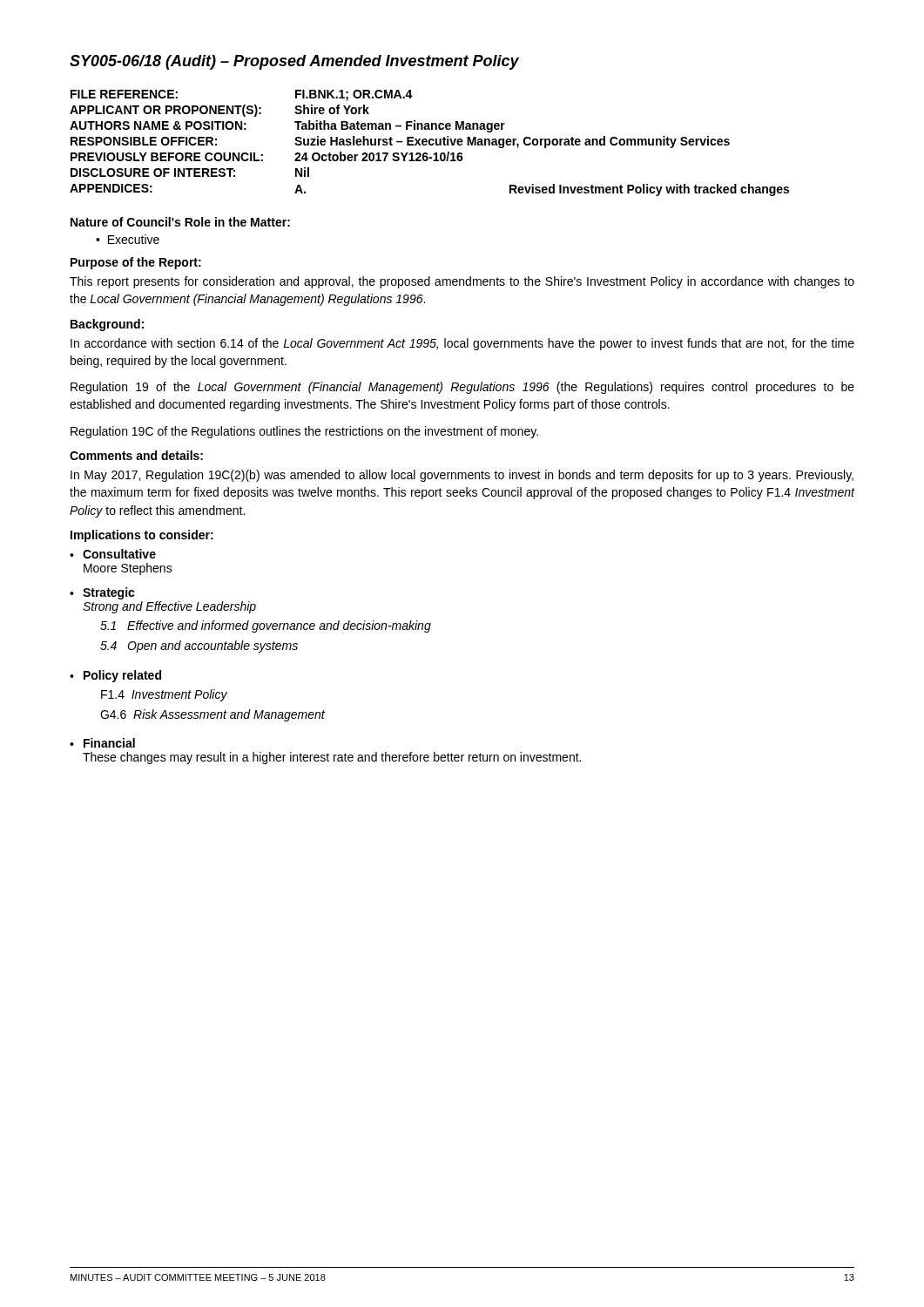This screenshot has width=924, height=1307.
Task: Navigate to the region starting "In accordance with section 6.14"
Action: point(462,352)
